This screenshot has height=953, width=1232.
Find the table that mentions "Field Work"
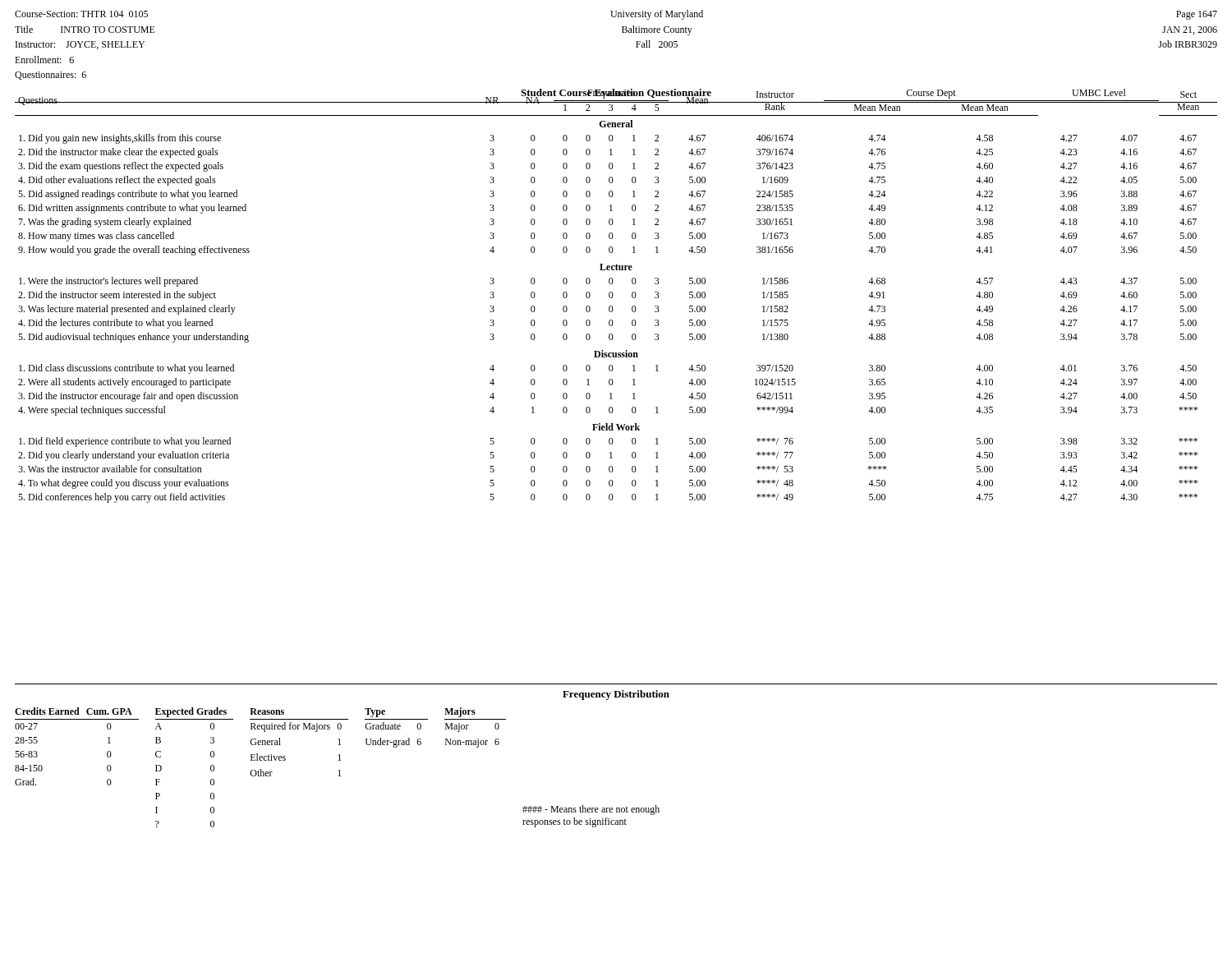coord(616,295)
